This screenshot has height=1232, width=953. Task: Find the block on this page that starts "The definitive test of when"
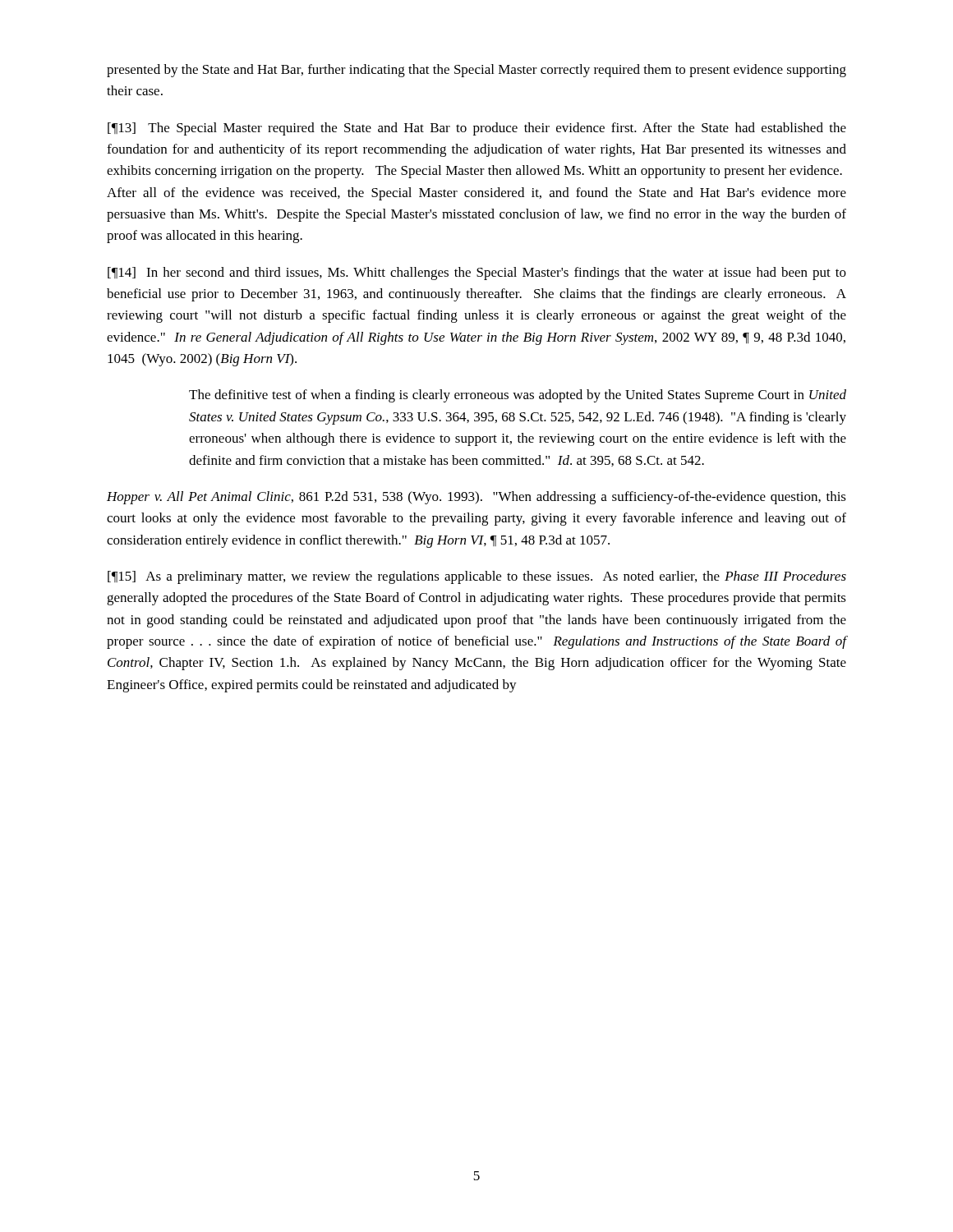(476, 428)
